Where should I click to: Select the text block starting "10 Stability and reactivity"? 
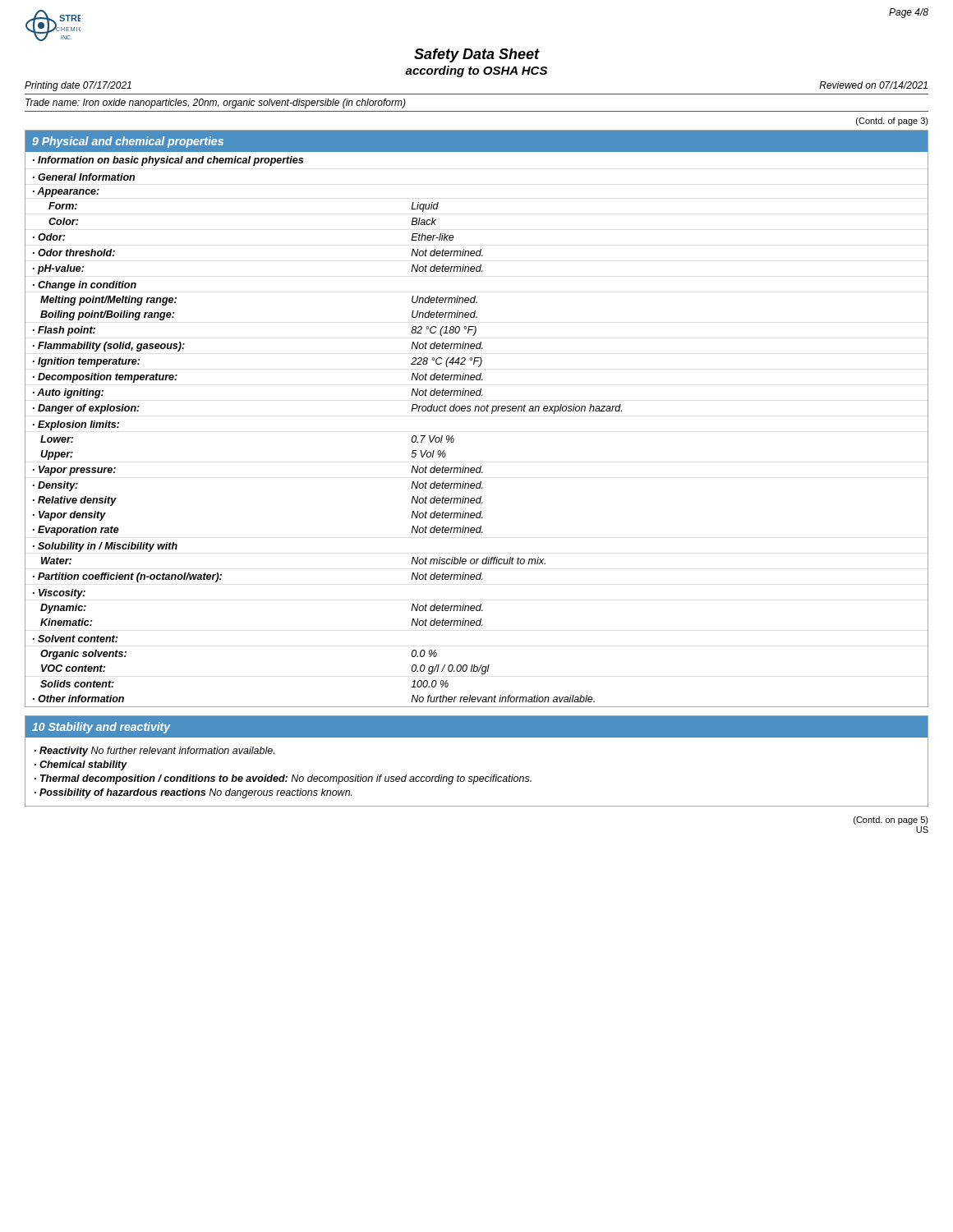click(x=101, y=727)
